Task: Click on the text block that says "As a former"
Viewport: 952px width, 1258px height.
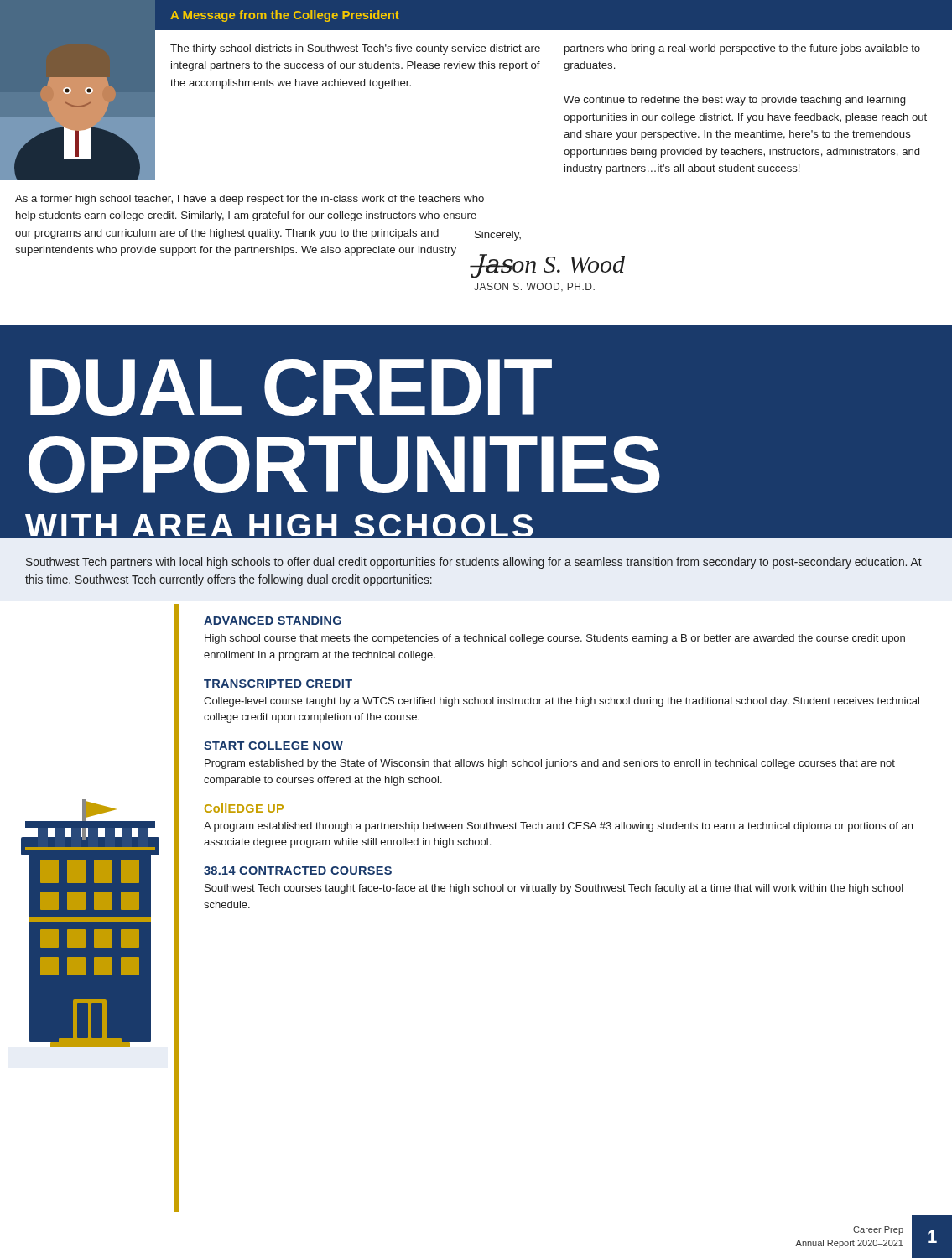Action: 250,224
